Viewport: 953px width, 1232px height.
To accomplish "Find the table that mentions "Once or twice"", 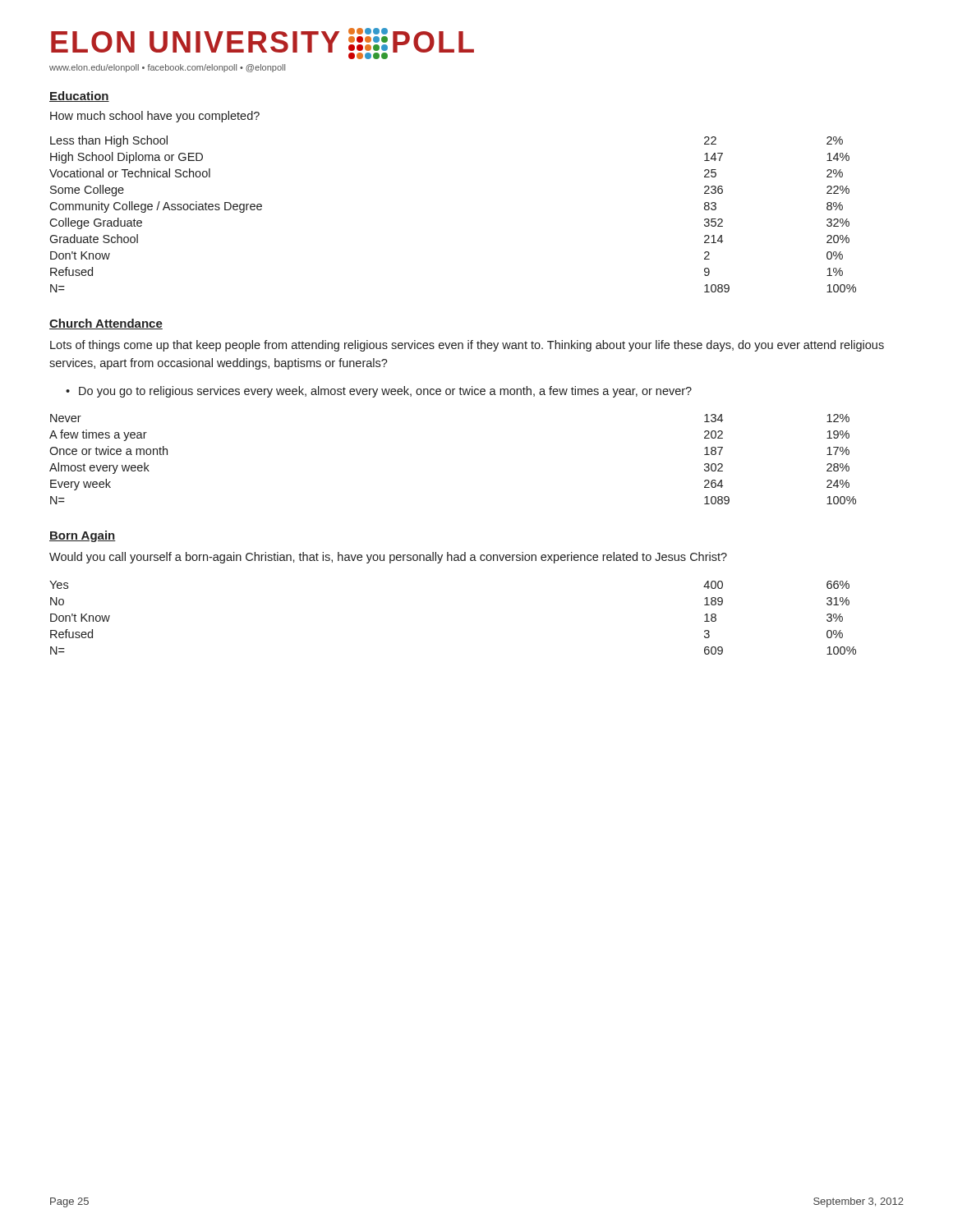I will coord(476,459).
